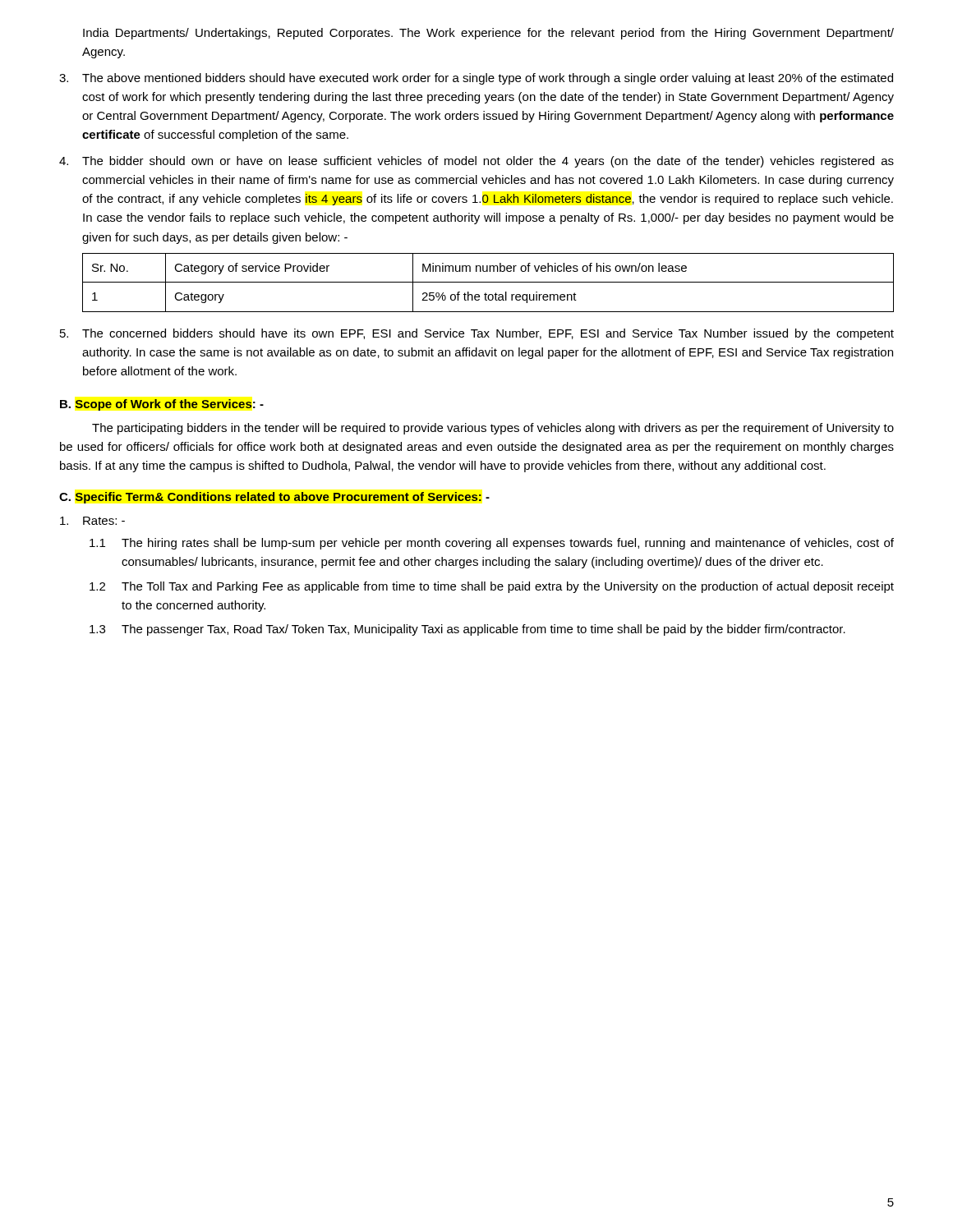The width and height of the screenshot is (953, 1232).
Task: Locate the text block starting "Rates: -"
Action: click(92, 521)
